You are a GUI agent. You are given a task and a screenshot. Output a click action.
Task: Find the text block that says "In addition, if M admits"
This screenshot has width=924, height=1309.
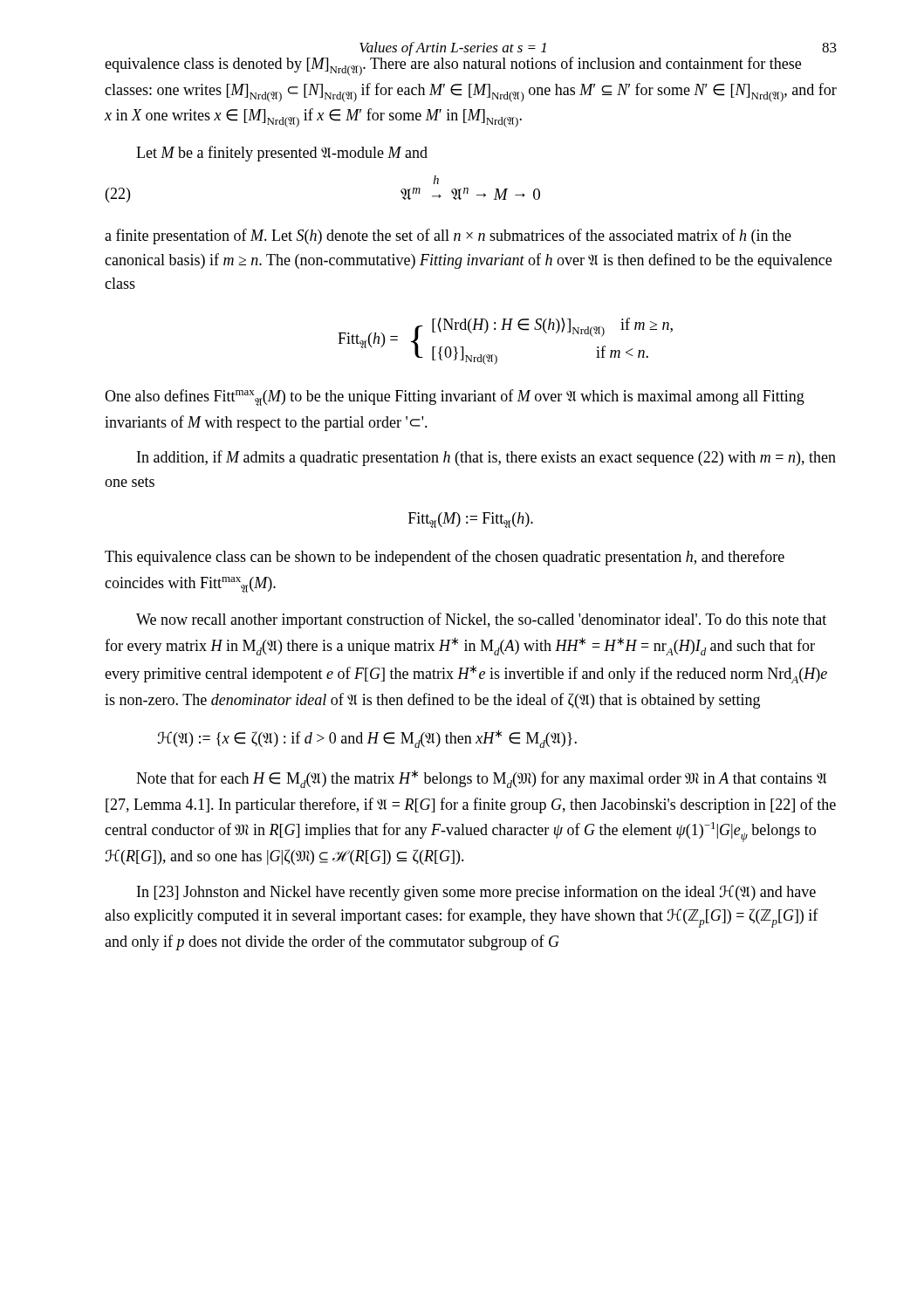pos(470,469)
